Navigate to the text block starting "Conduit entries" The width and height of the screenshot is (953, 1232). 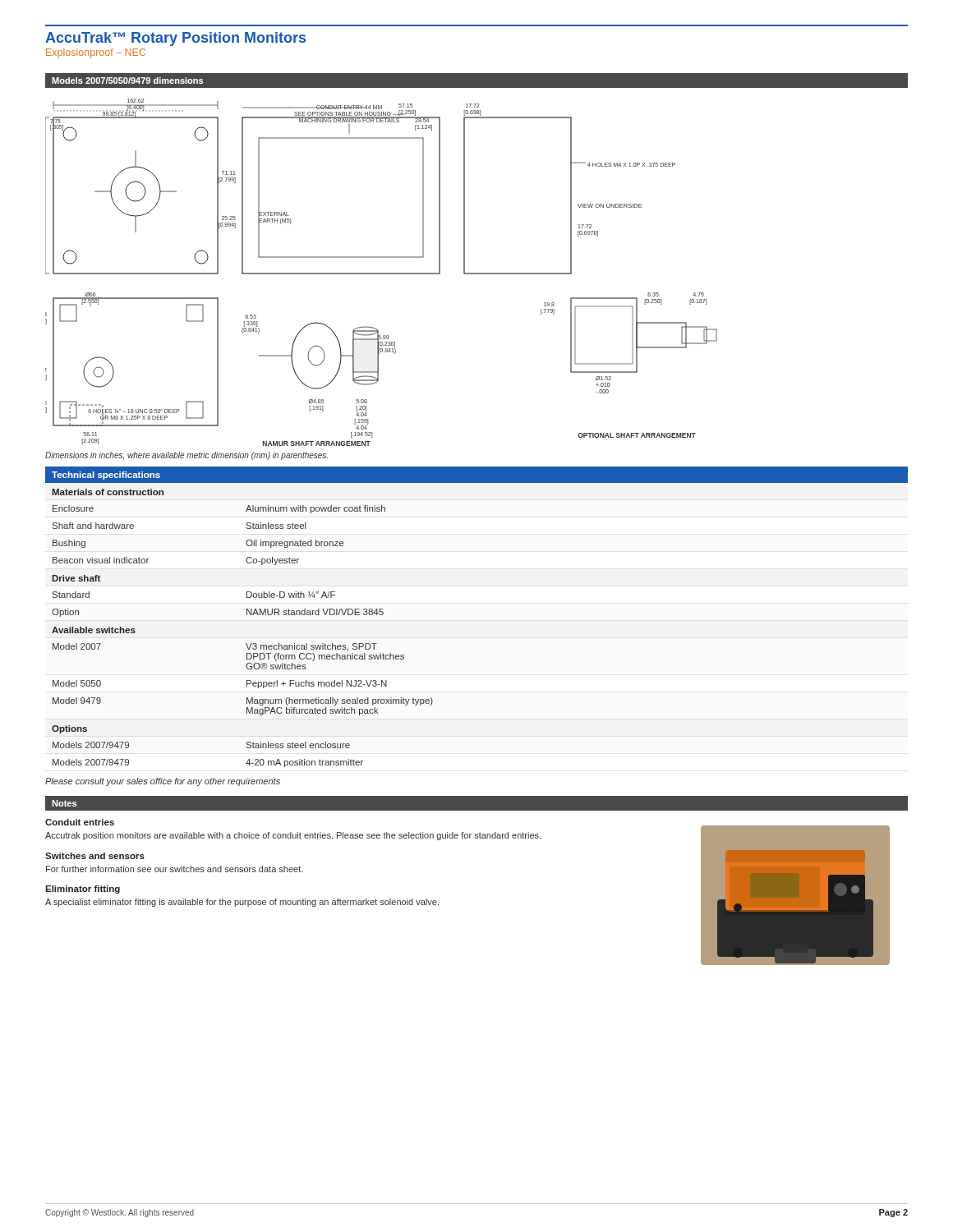[x=313, y=822]
